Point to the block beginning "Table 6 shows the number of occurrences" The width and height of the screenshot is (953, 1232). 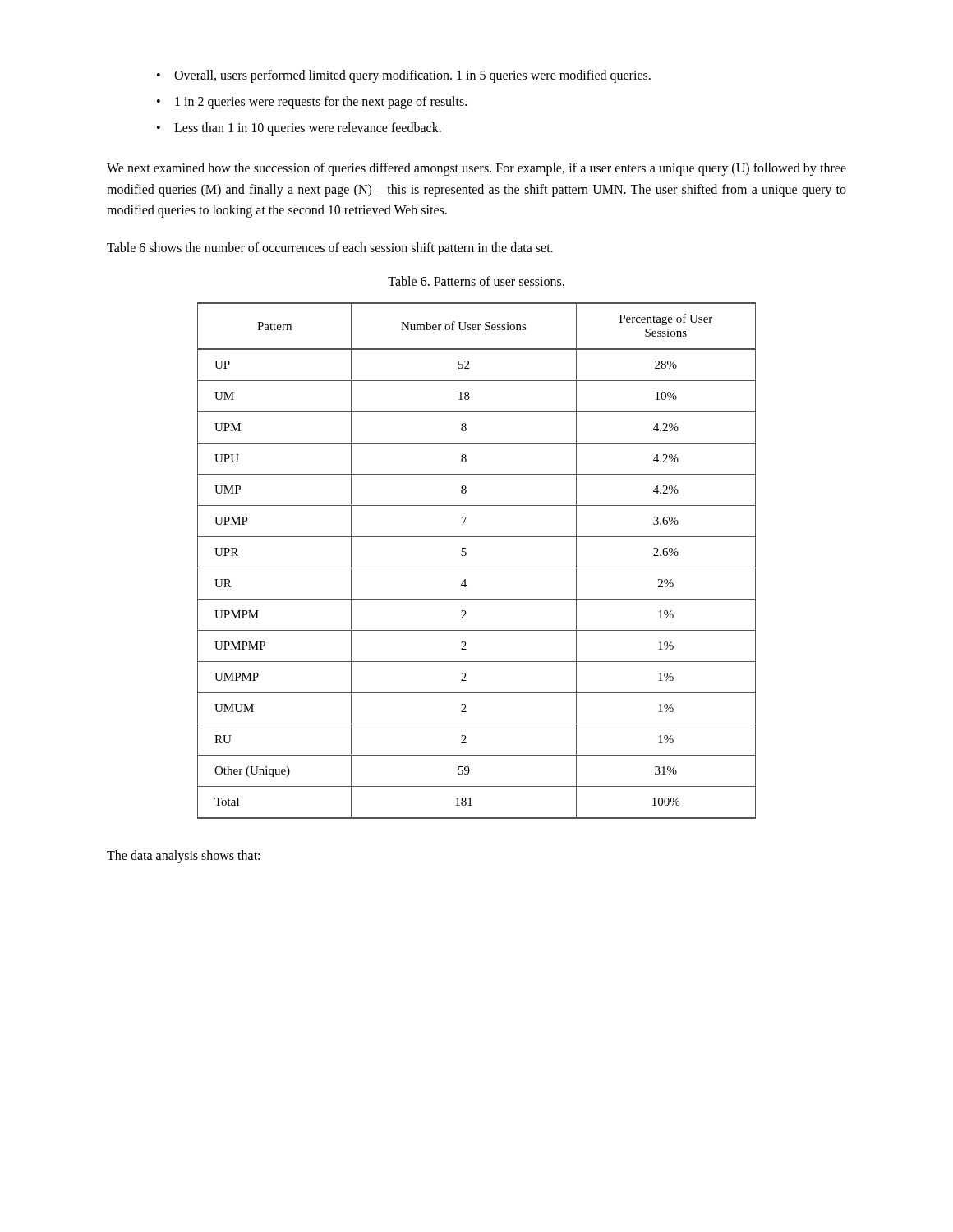[330, 247]
